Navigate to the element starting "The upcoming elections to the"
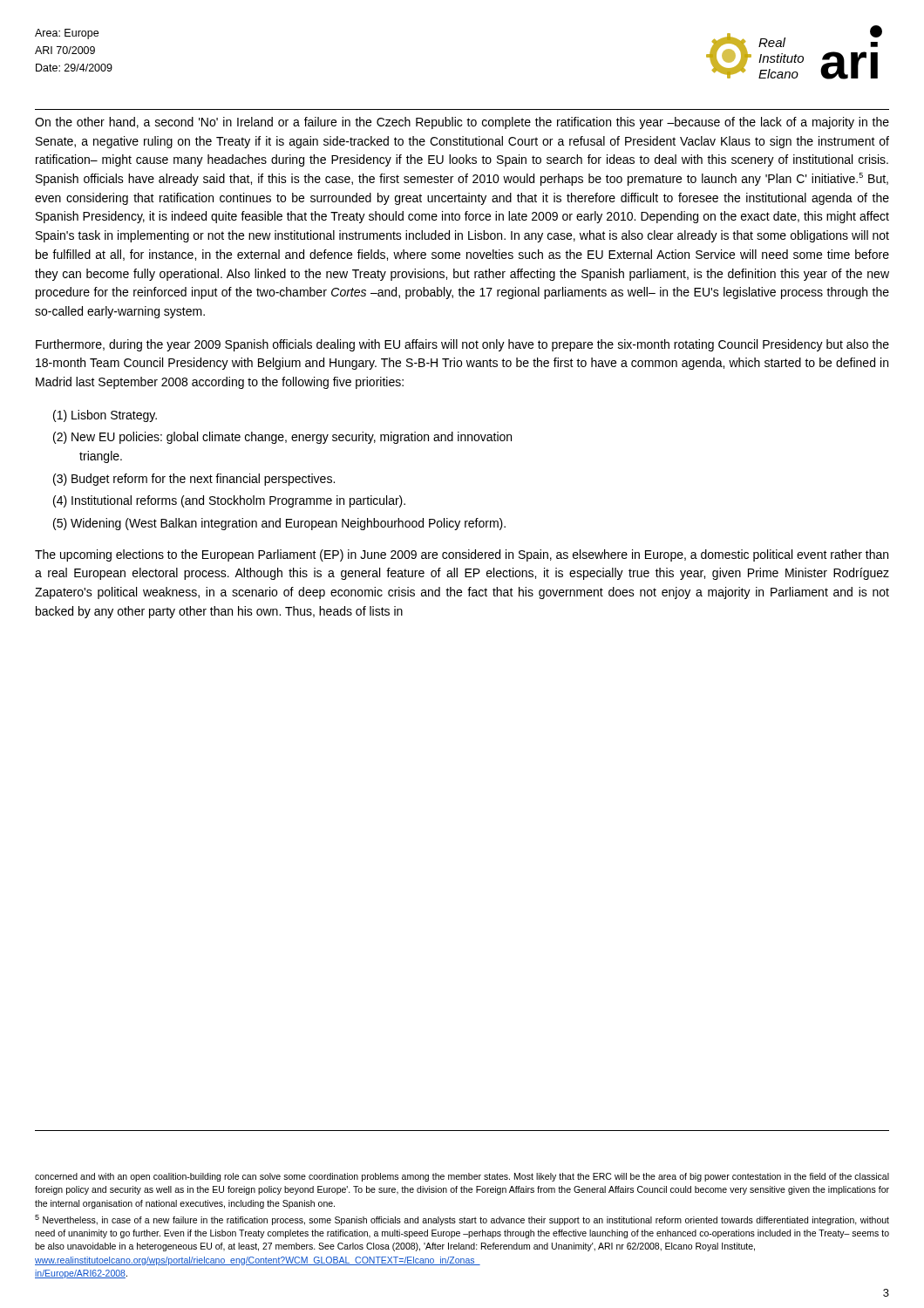The height and width of the screenshot is (1308, 924). tap(462, 583)
